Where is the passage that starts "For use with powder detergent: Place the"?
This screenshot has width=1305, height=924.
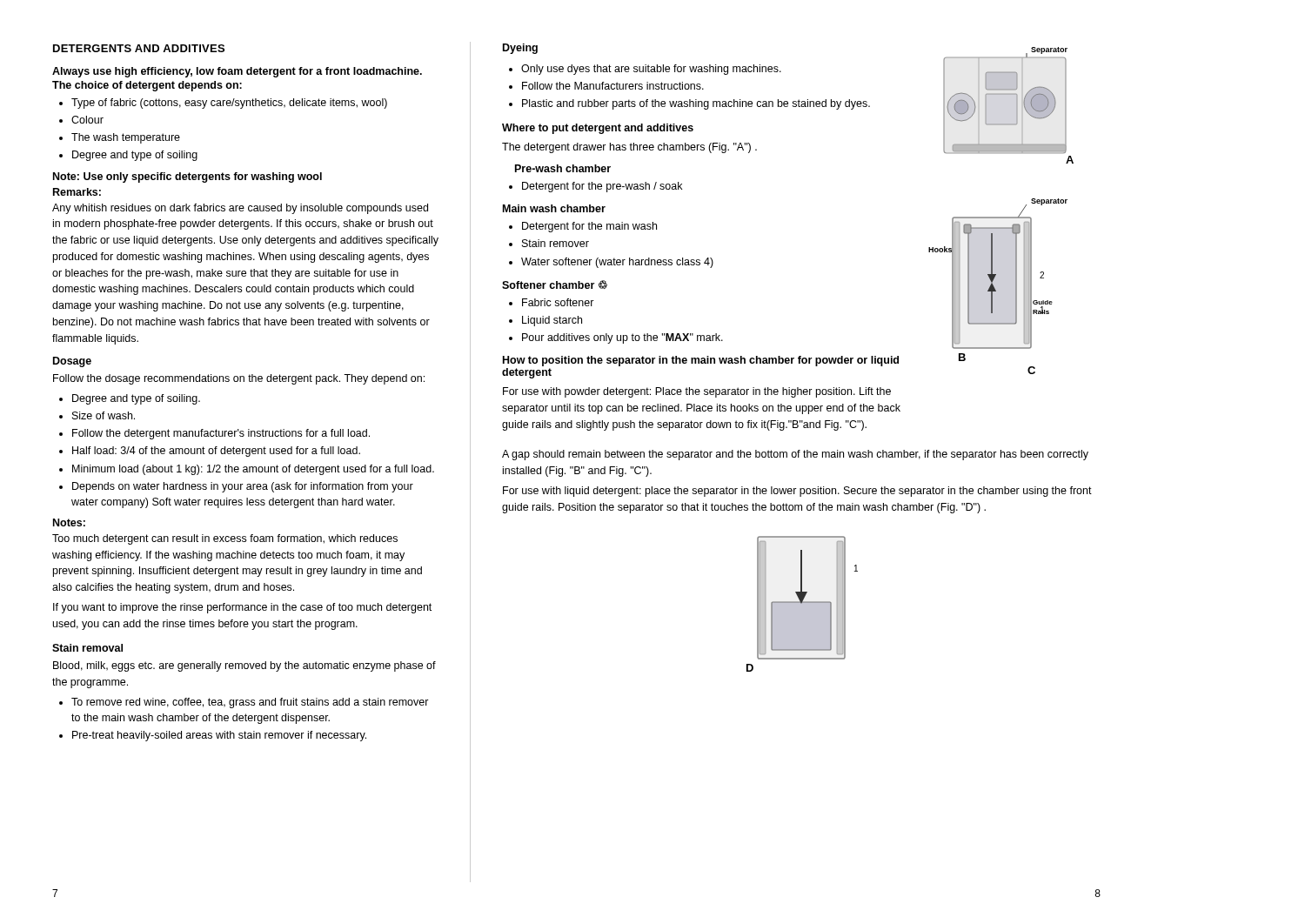pyautogui.click(x=705, y=408)
